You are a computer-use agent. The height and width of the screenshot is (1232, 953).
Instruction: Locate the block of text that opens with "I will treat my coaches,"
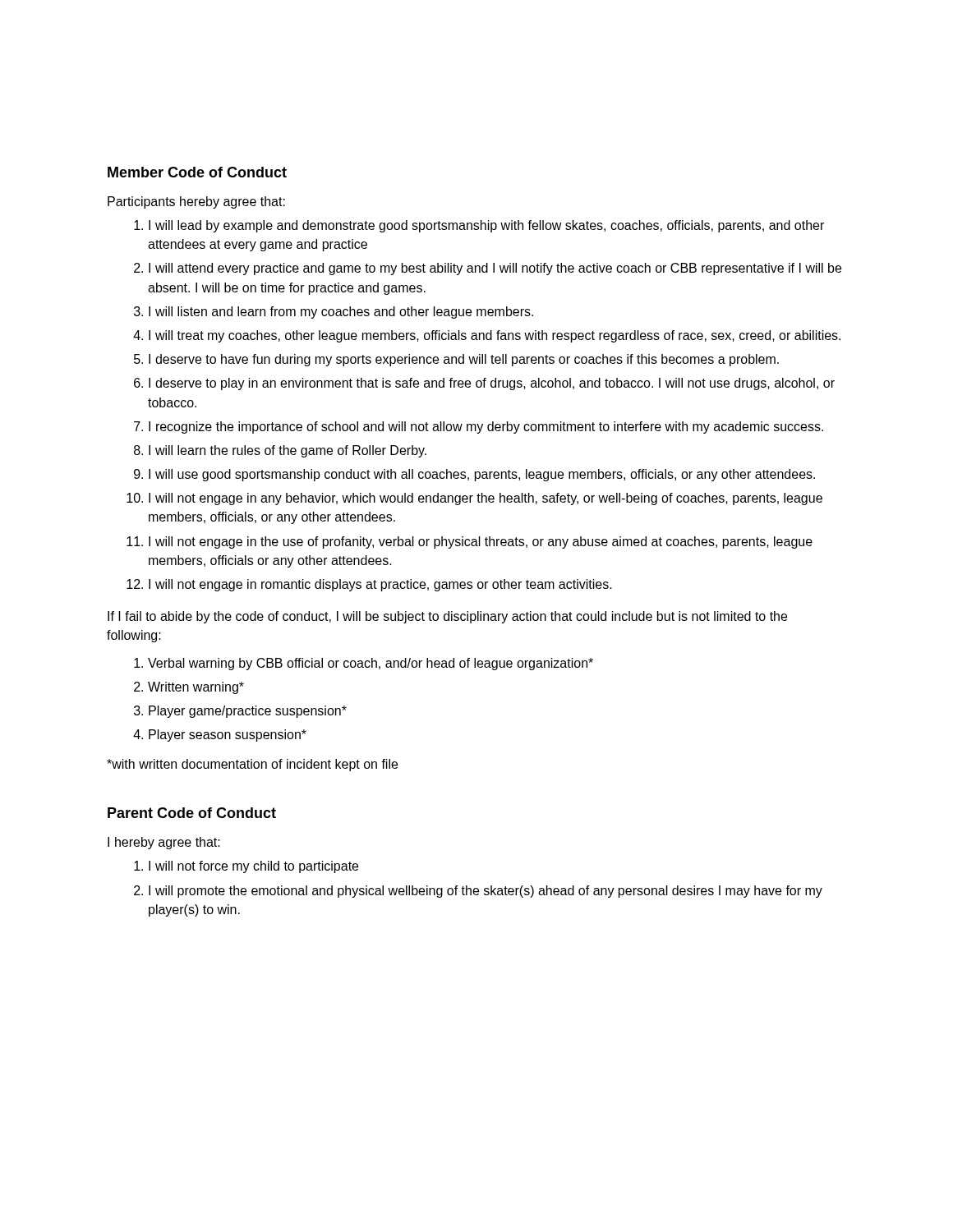click(x=495, y=335)
